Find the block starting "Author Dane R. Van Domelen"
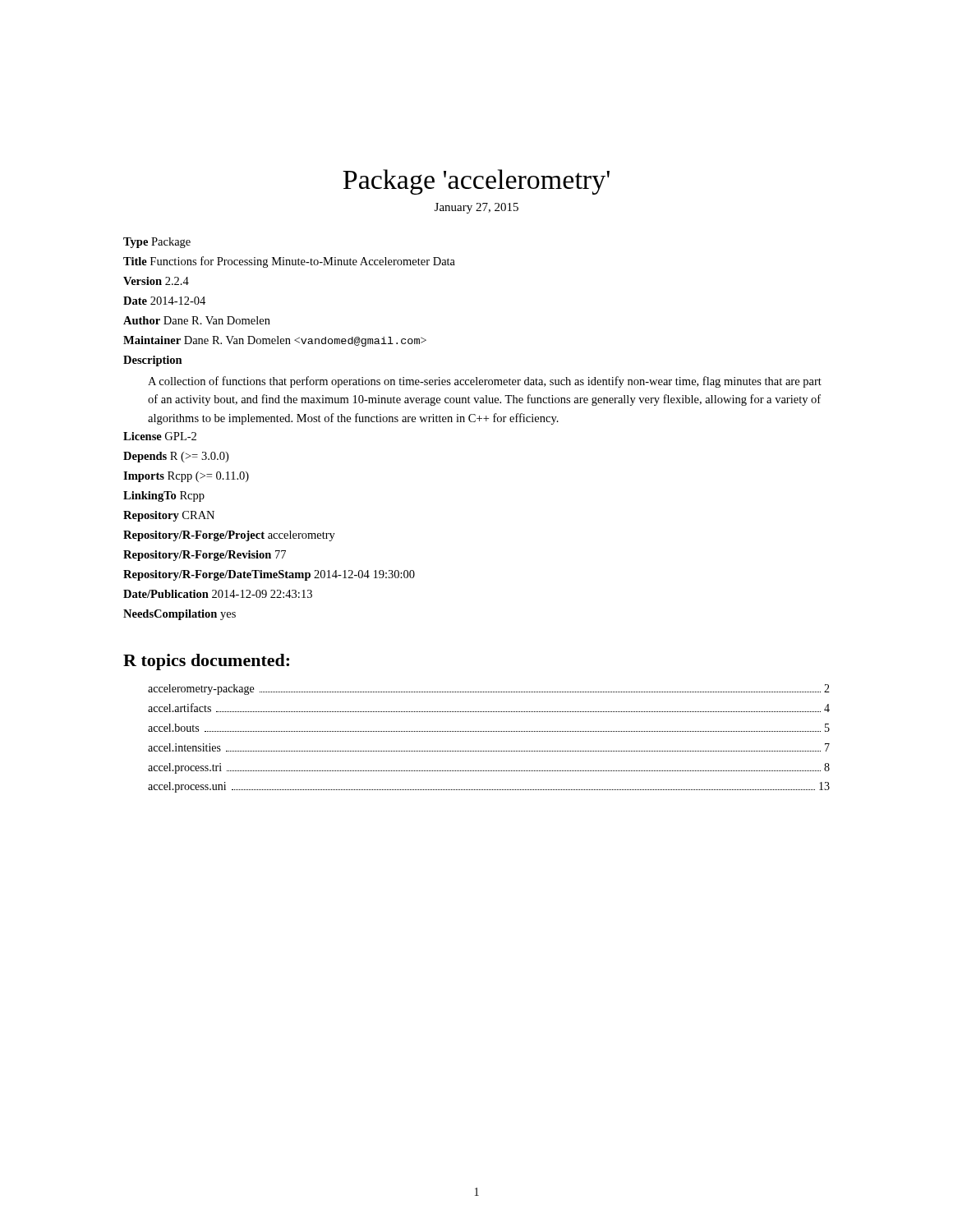Screen dimensions: 1232x953 pos(197,320)
